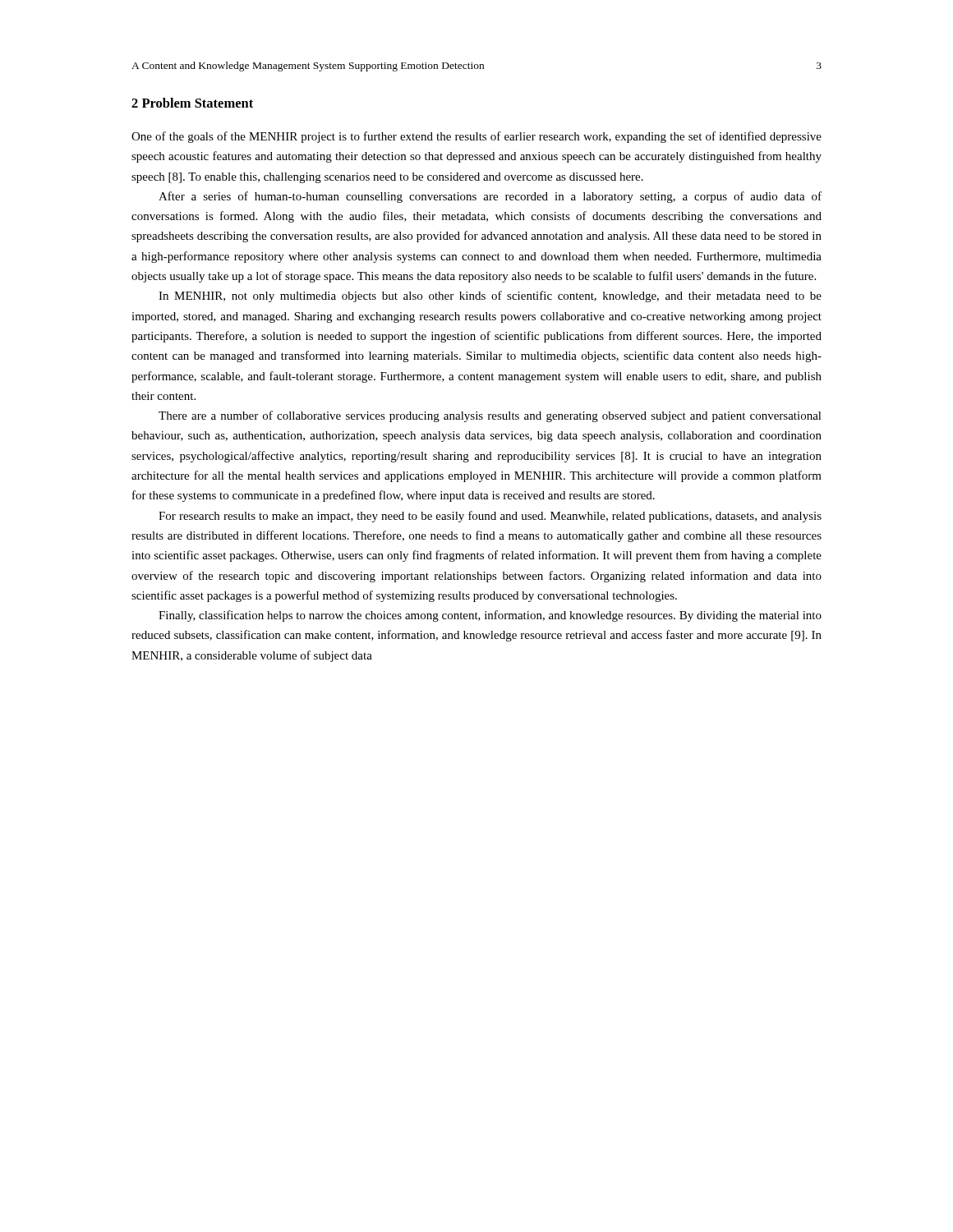The height and width of the screenshot is (1232, 953).
Task: Point to the block beginning "In MENHIR, not only multimedia objects but also"
Action: (x=476, y=346)
